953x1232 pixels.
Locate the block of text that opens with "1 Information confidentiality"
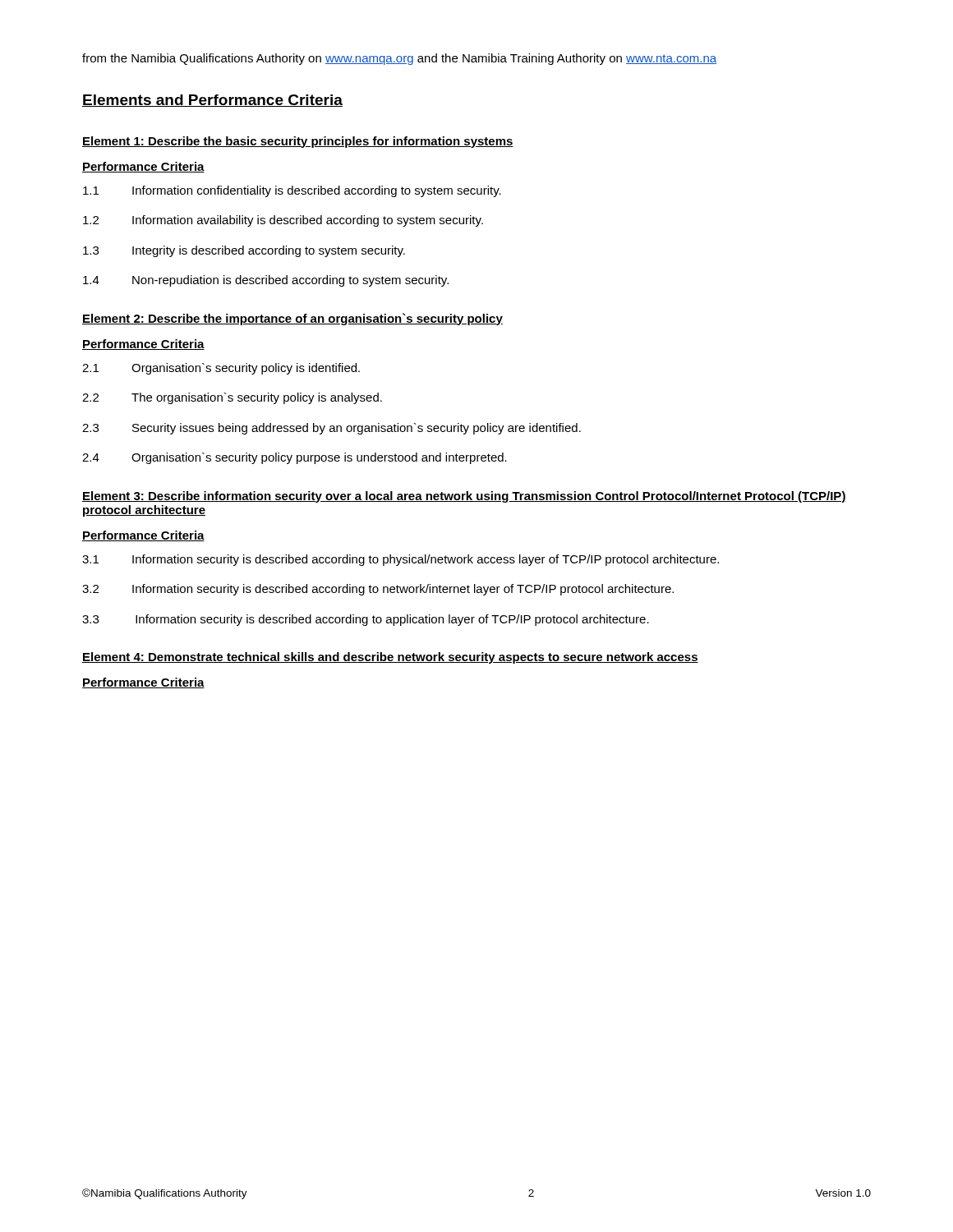click(476, 190)
